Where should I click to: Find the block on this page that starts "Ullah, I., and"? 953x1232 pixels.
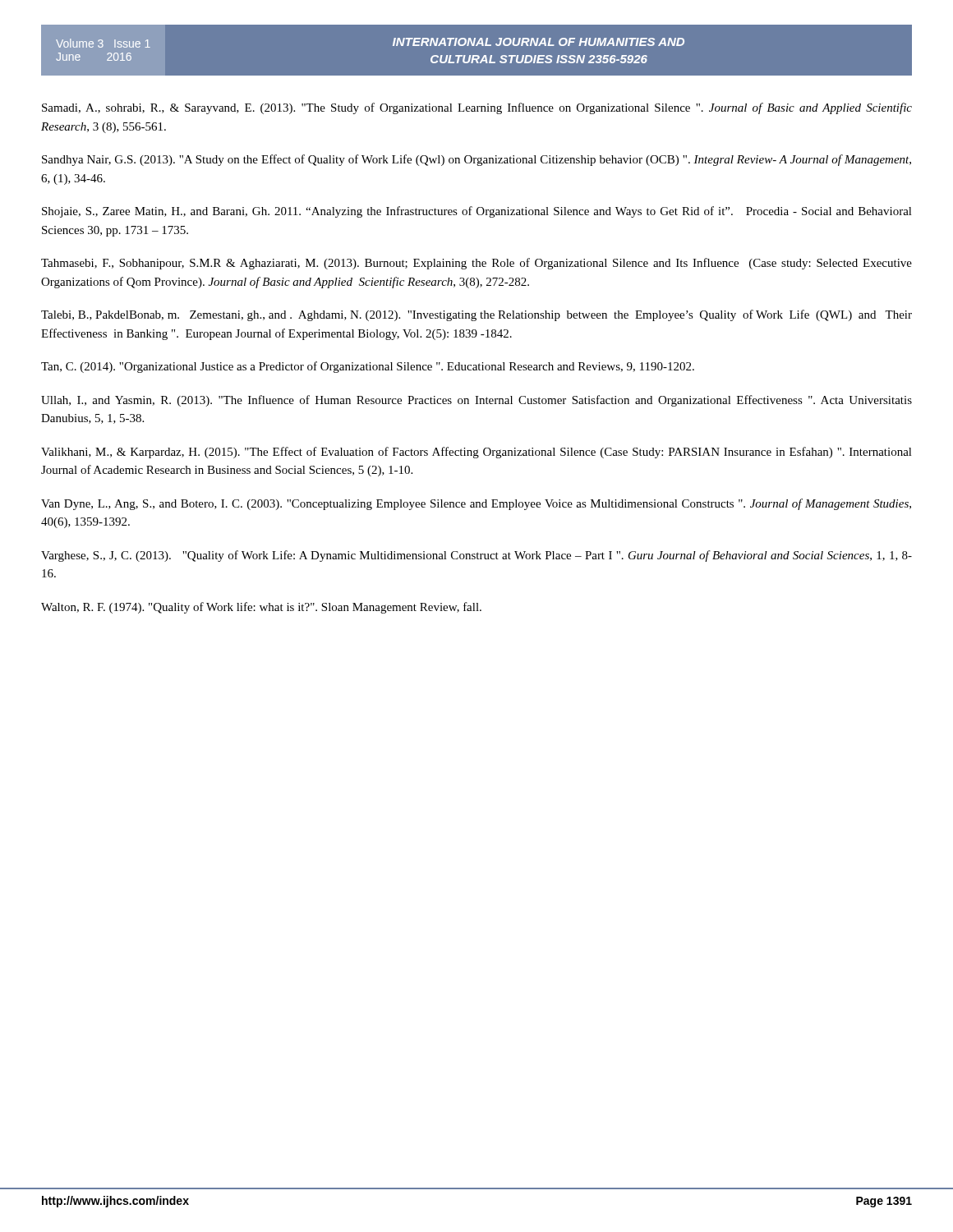tap(476, 409)
